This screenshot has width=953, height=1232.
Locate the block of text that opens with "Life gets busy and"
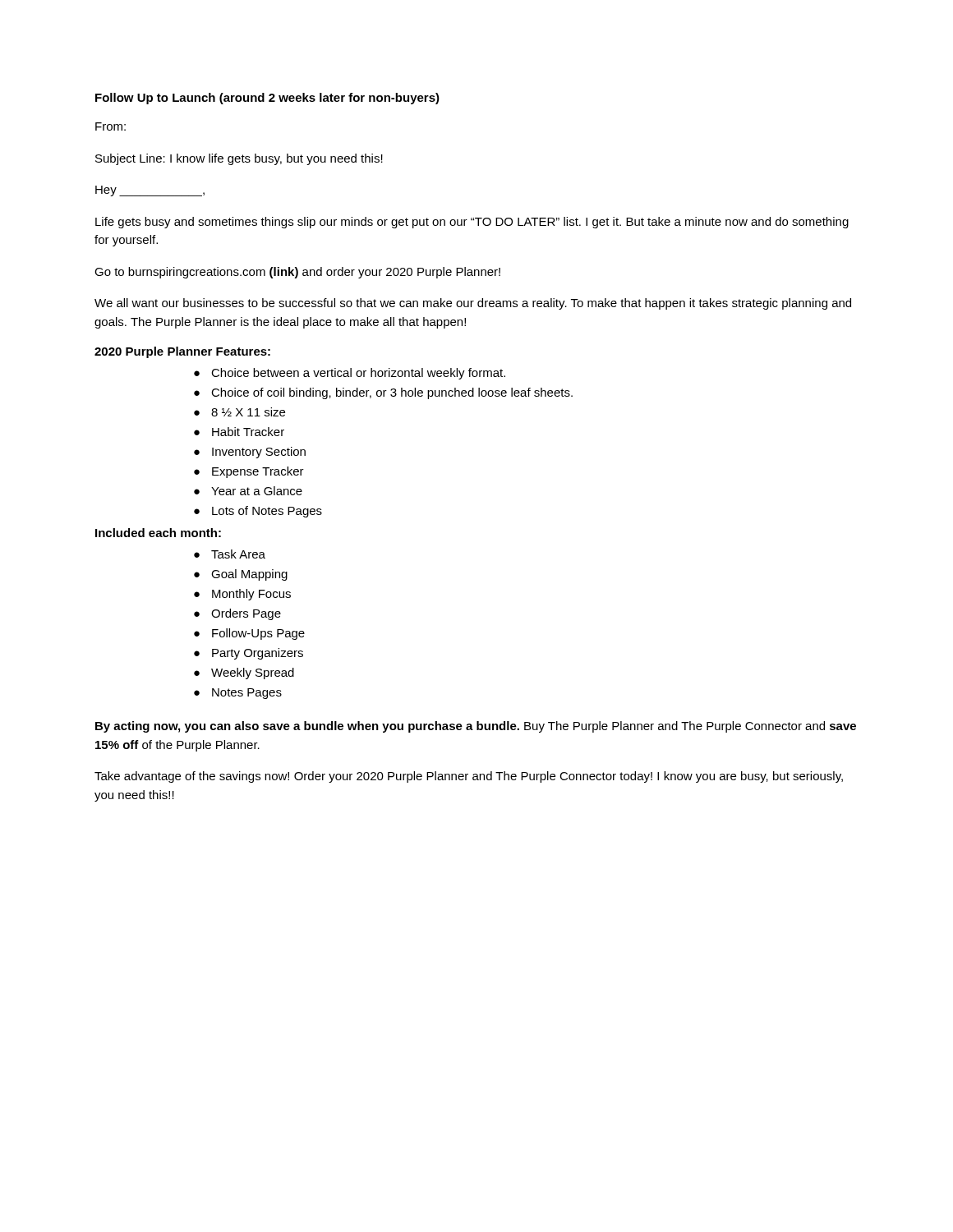tap(472, 230)
